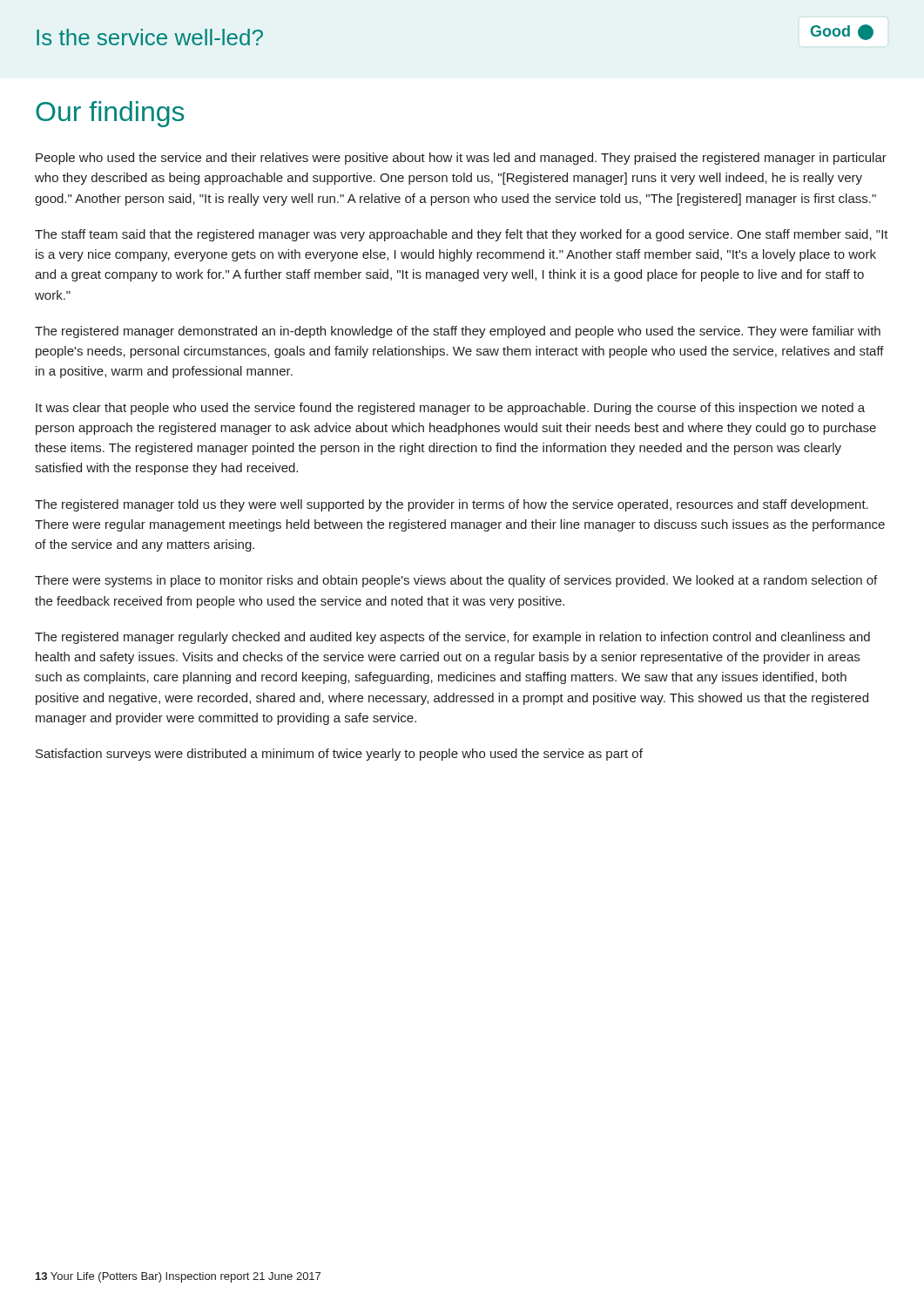Viewport: 924px width, 1307px height.
Task: Point to the block beginning "Satisfaction surveys were distributed"
Action: coord(339,753)
